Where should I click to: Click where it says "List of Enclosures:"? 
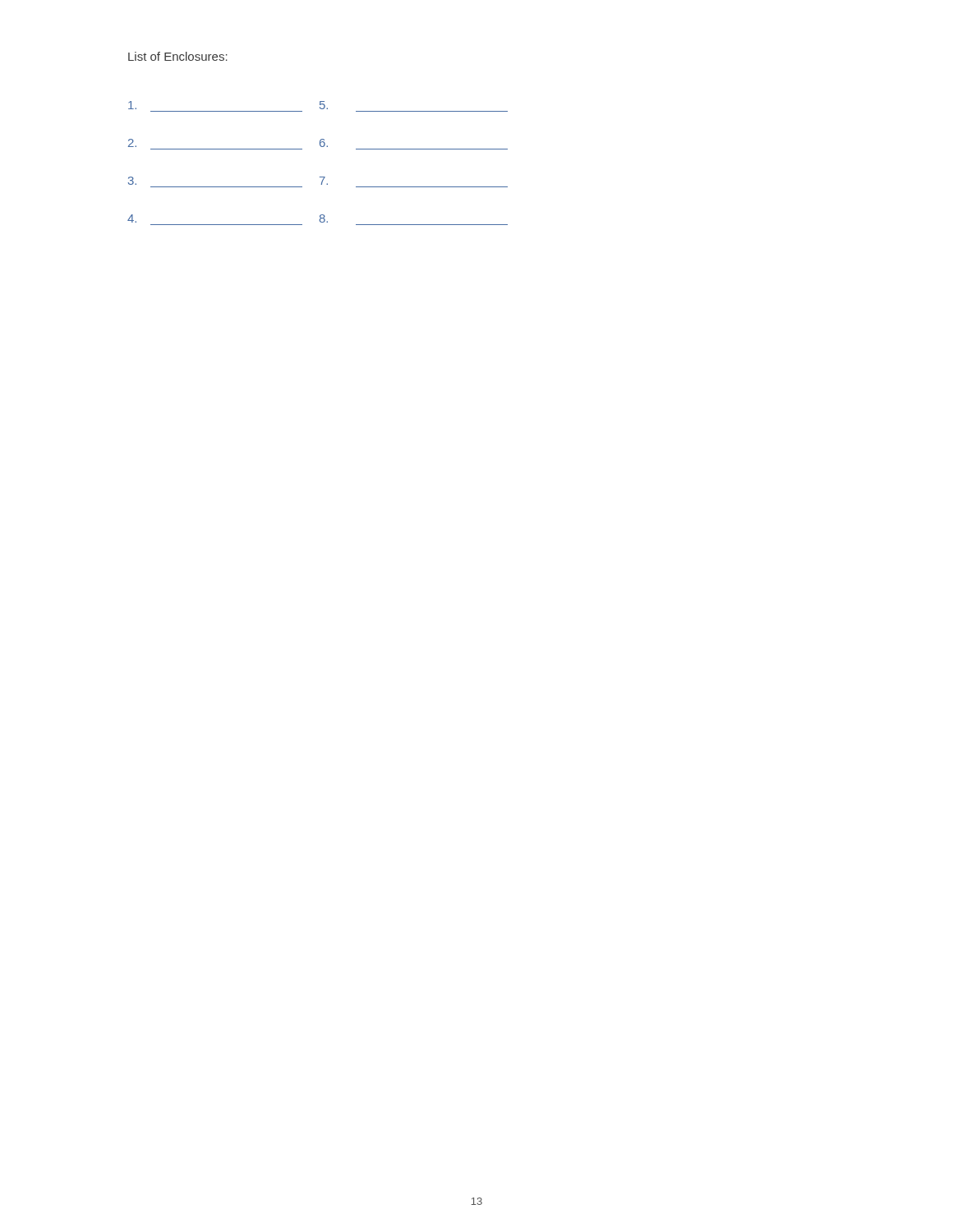click(x=178, y=56)
